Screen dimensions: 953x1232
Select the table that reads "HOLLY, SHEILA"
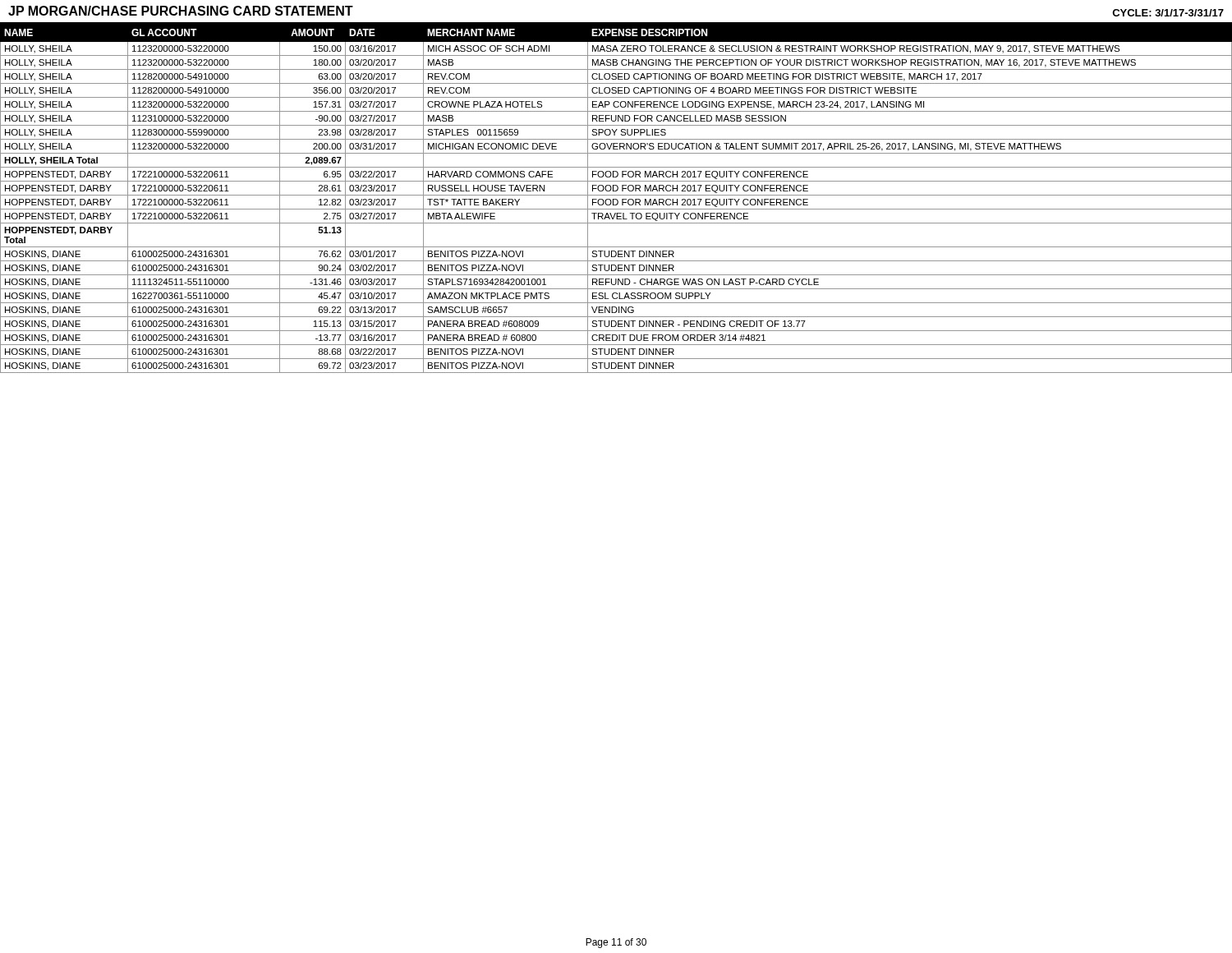616,198
